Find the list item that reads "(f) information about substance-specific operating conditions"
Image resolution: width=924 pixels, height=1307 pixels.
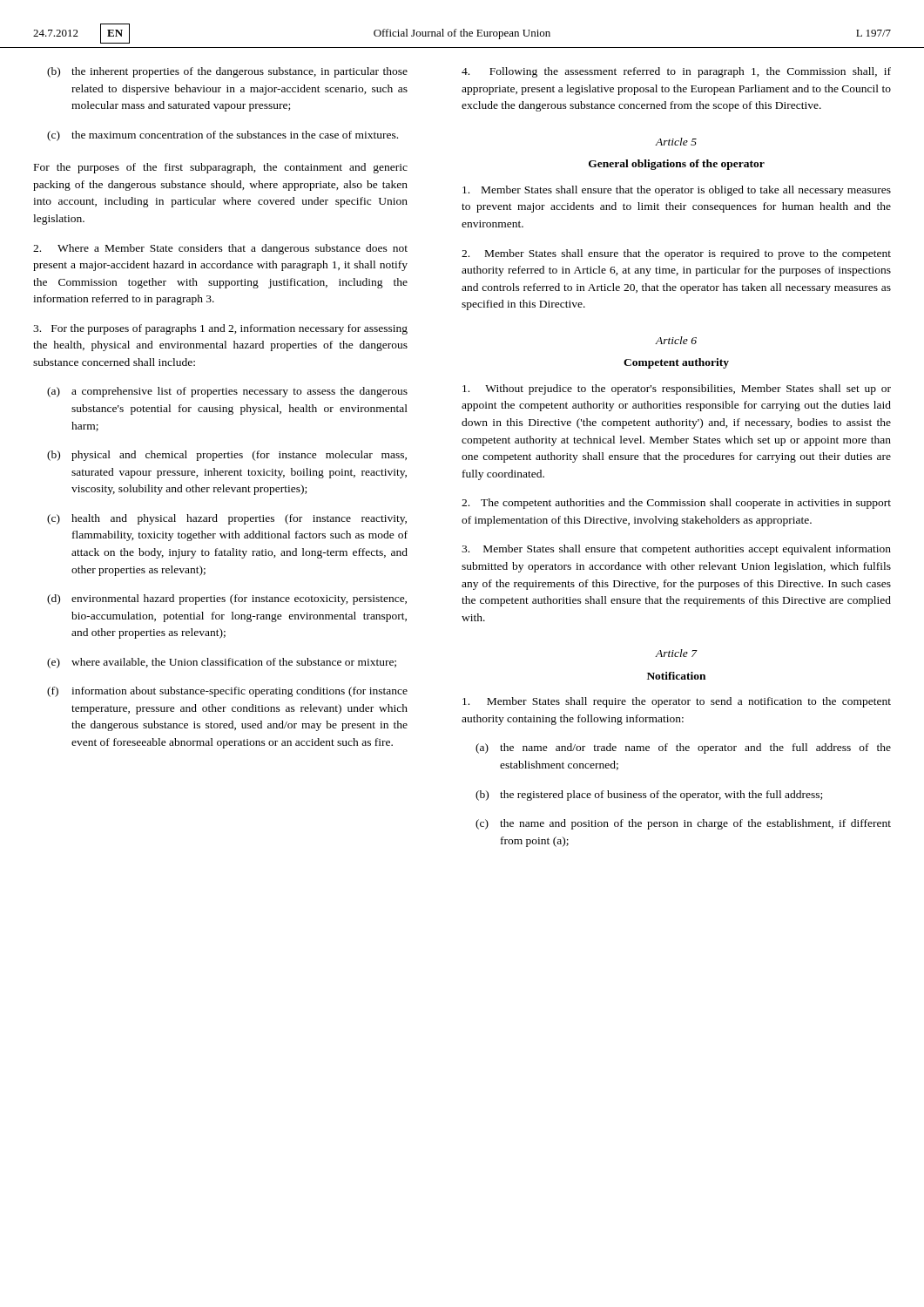[227, 717]
